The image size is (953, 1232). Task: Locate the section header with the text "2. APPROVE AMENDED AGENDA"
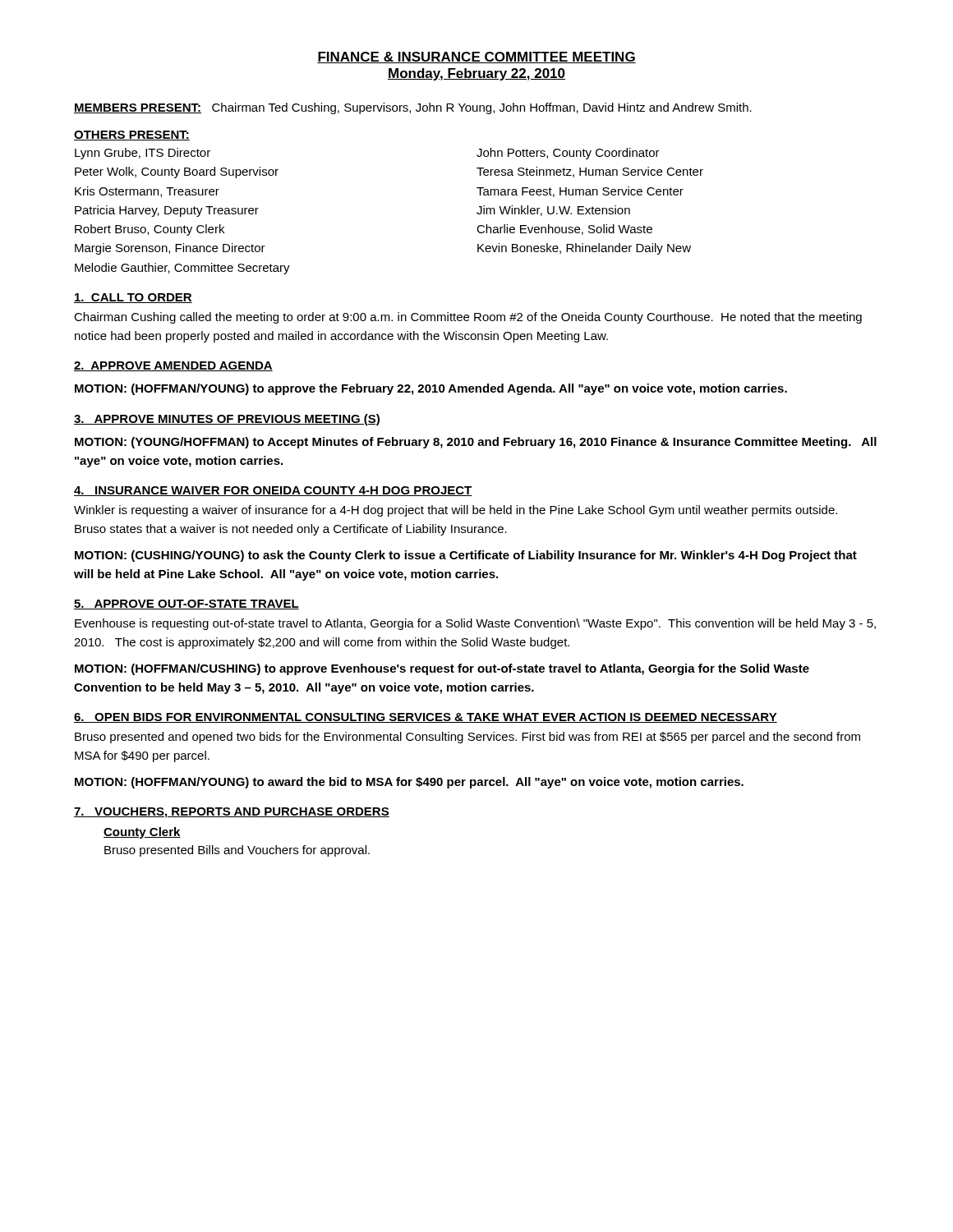pyautogui.click(x=173, y=366)
